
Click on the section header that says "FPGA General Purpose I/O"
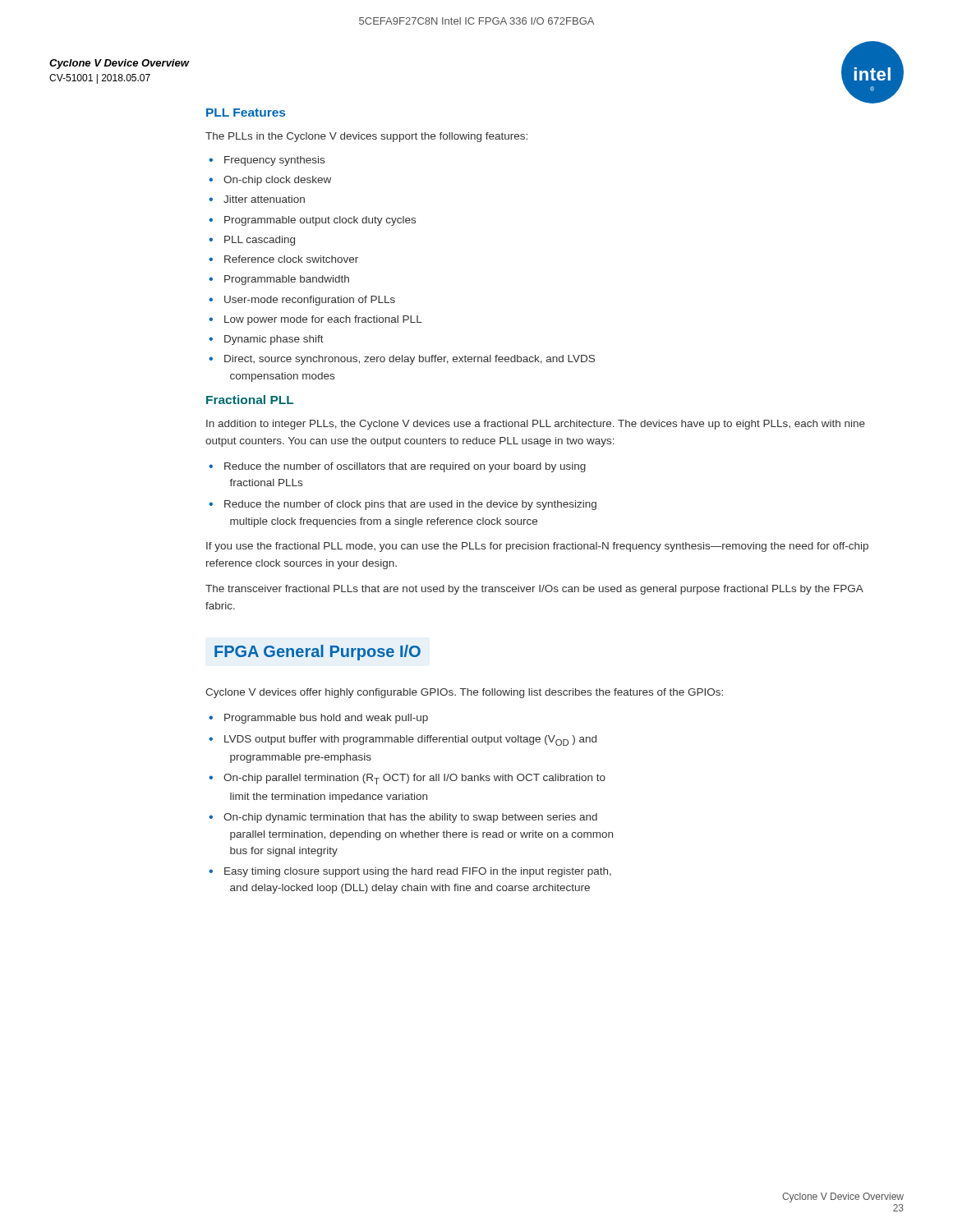317,652
